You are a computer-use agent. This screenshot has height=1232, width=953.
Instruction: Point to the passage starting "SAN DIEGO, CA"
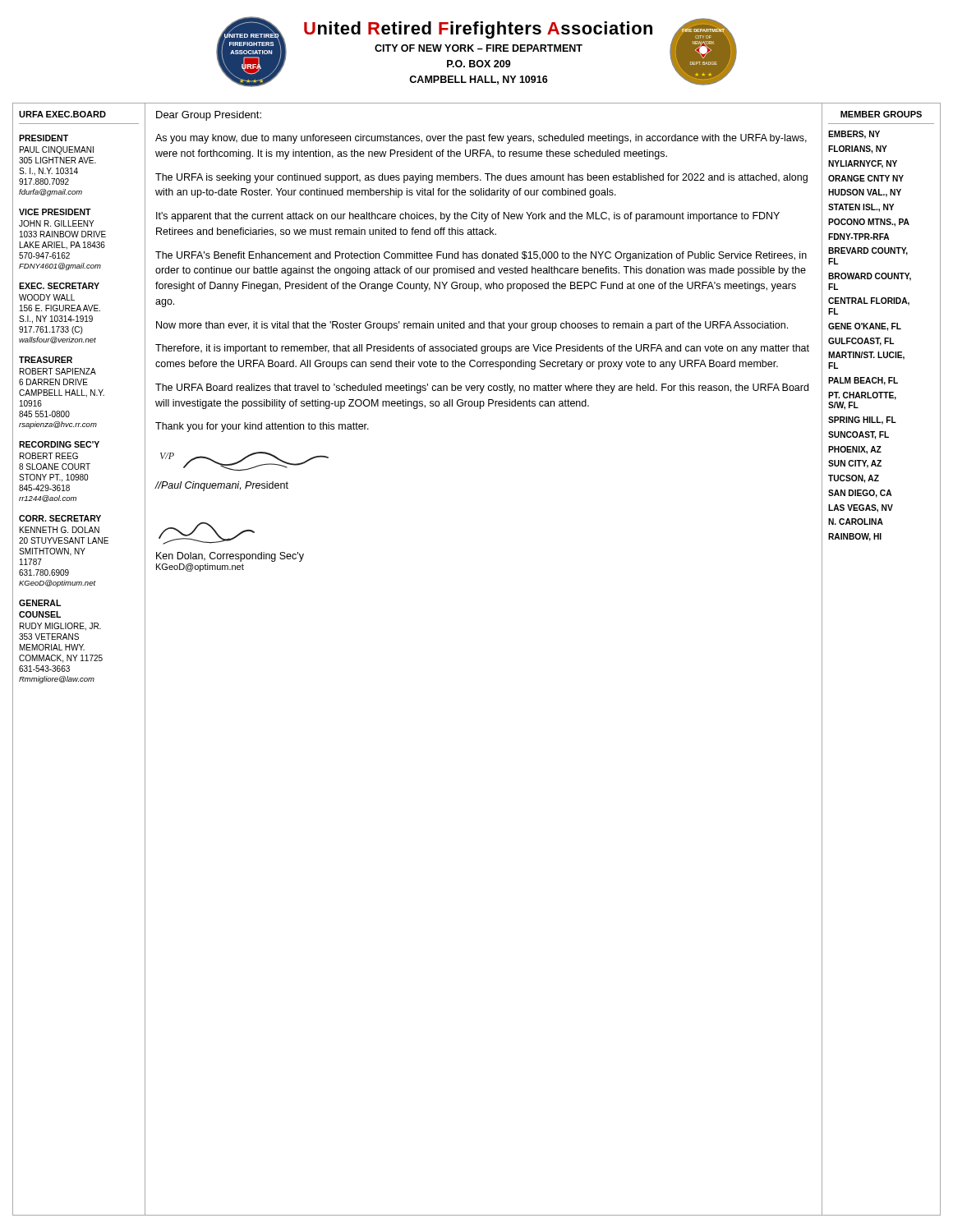click(x=860, y=493)
